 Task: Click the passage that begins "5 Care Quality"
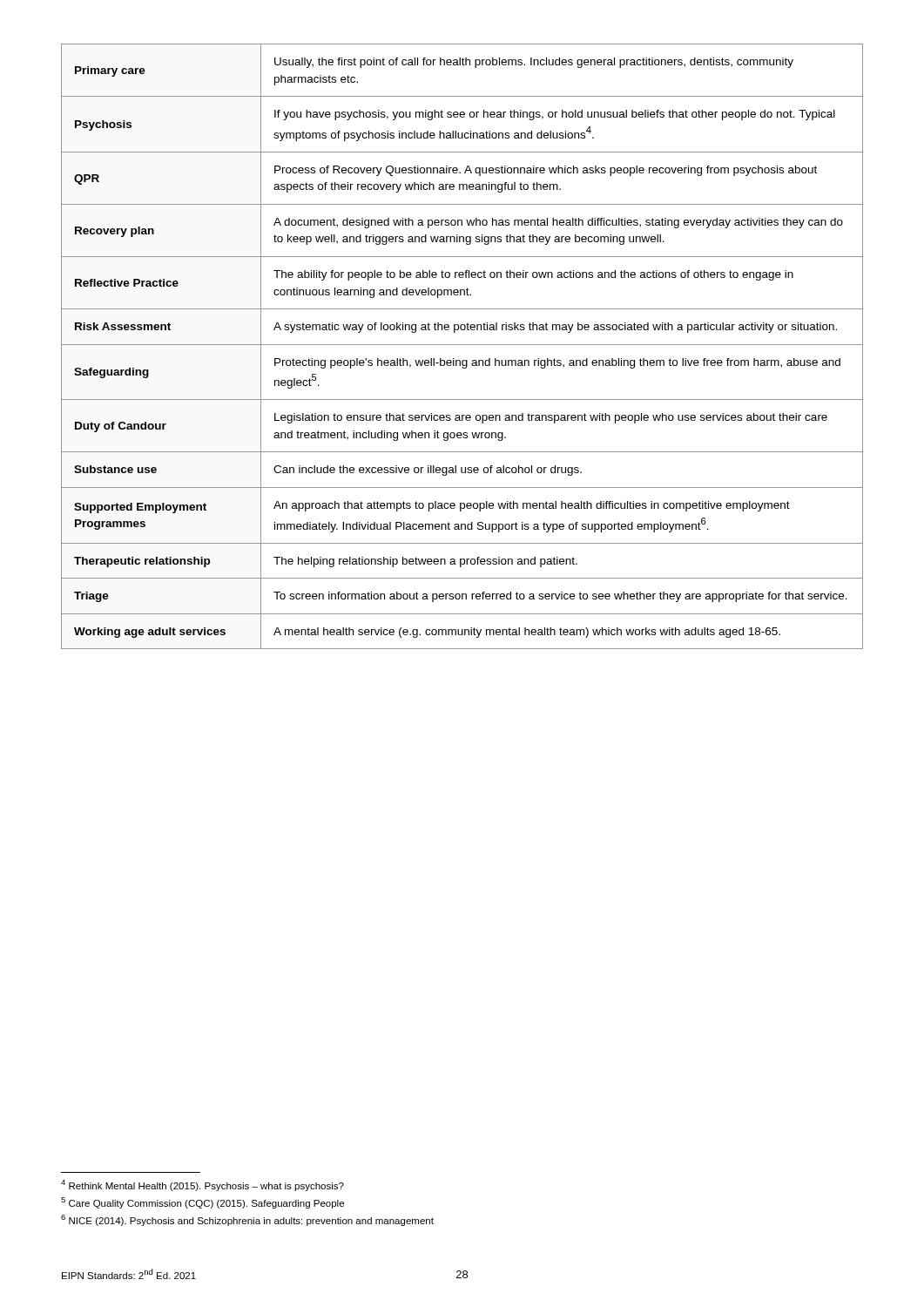(203, 1201)
